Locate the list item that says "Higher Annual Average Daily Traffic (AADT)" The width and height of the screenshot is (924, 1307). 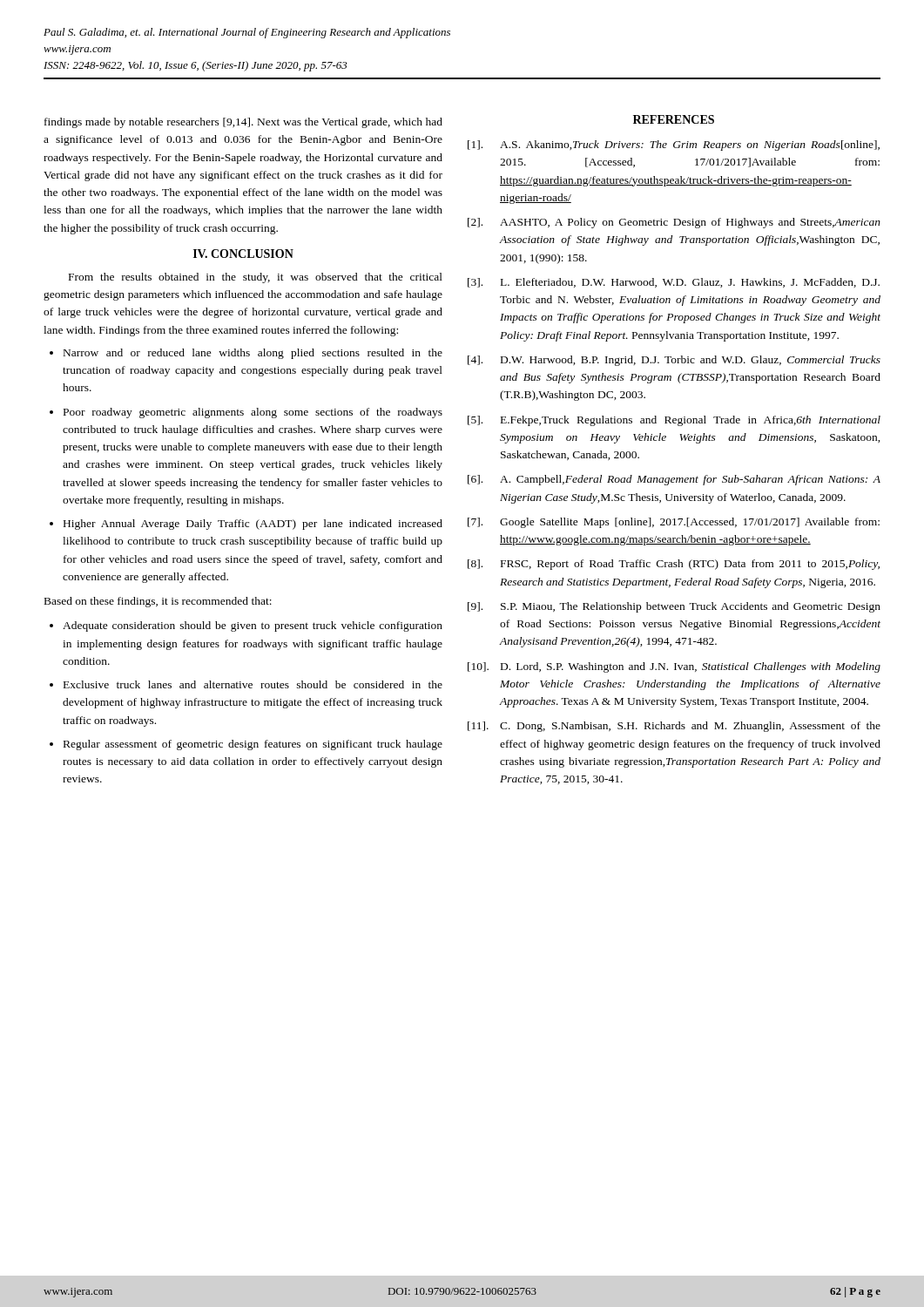[x=253, y=550]
